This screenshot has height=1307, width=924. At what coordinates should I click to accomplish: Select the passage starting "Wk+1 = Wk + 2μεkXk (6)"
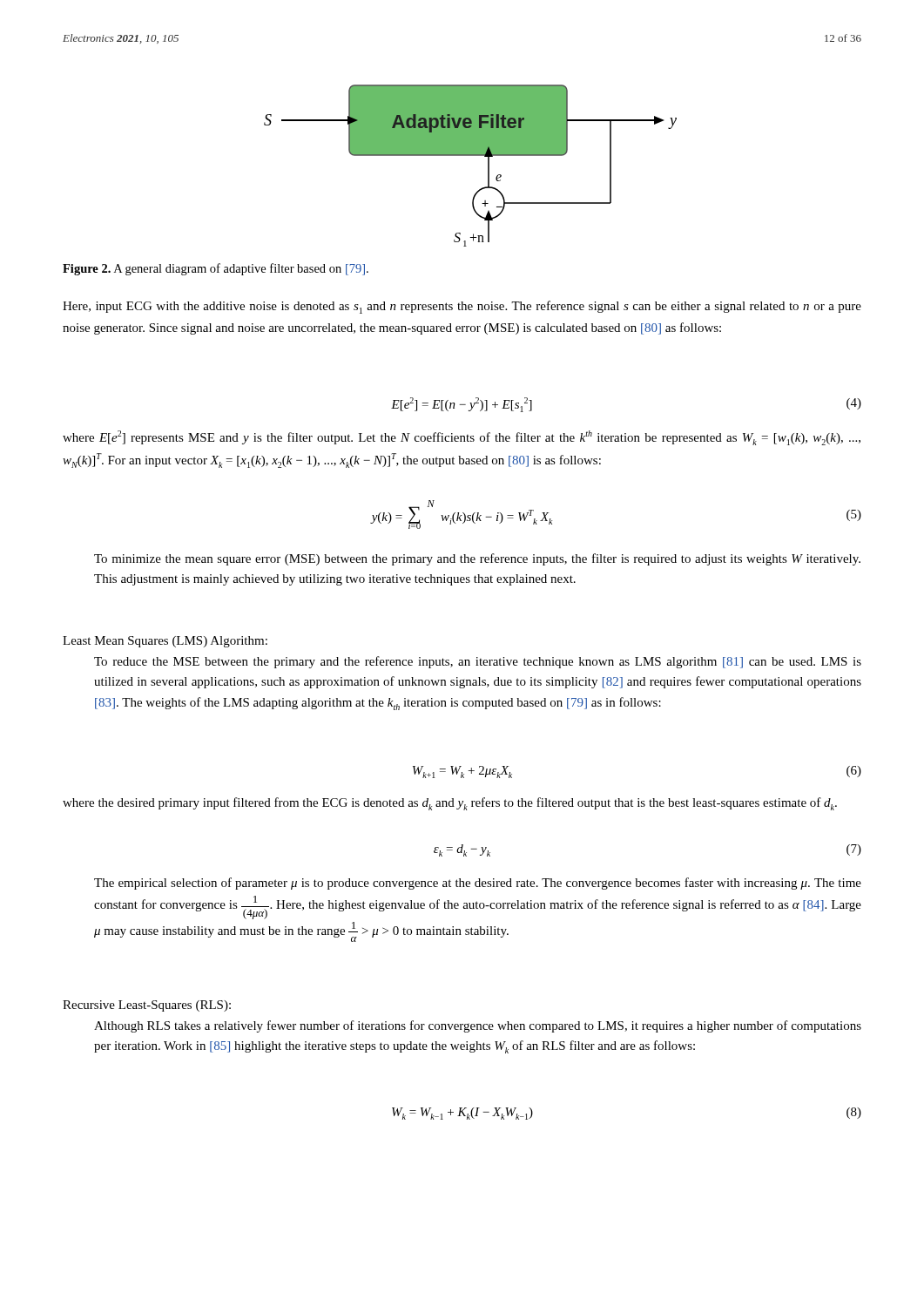click(457, 772)
